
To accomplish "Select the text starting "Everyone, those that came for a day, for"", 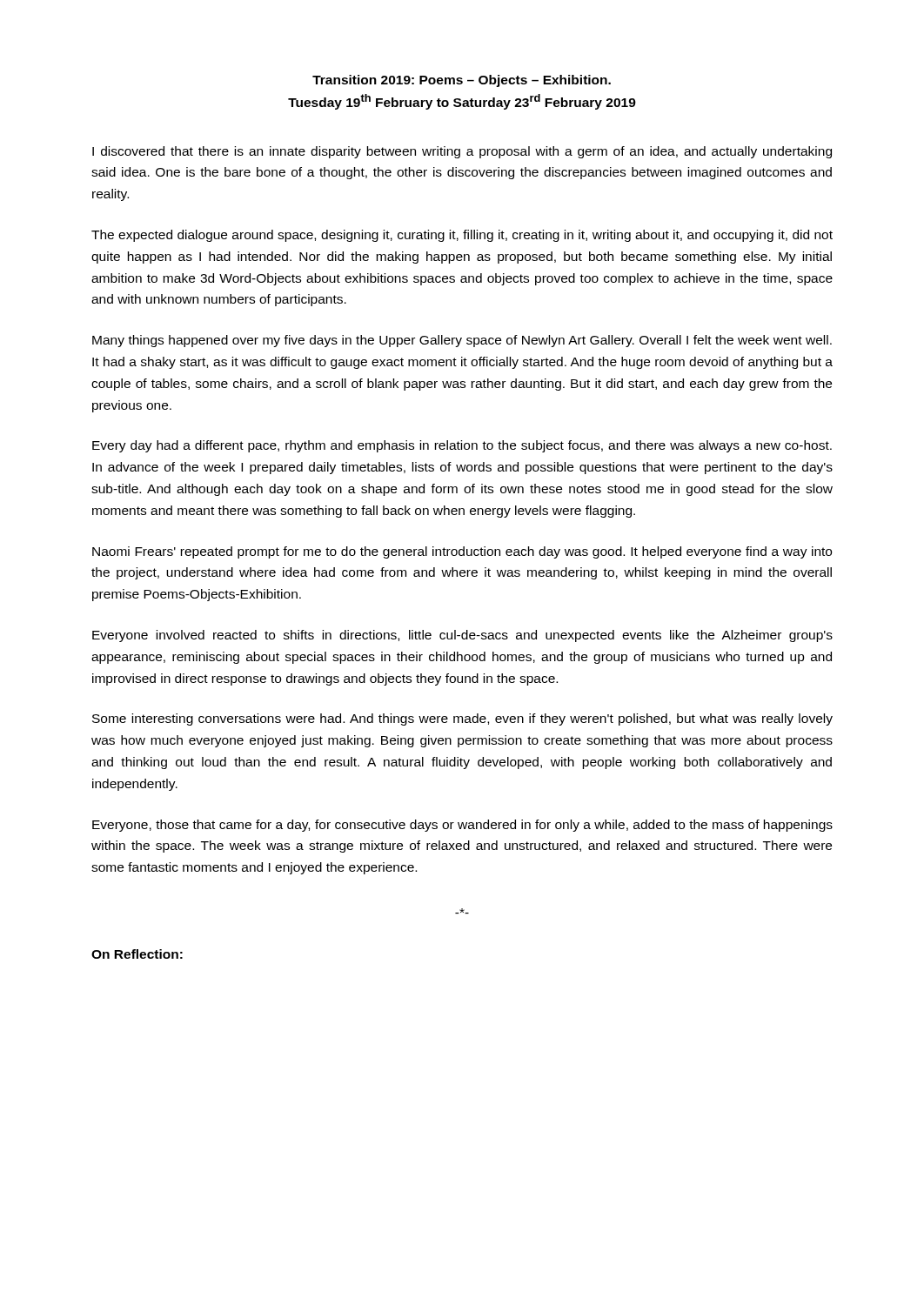I will click(462, 846).
